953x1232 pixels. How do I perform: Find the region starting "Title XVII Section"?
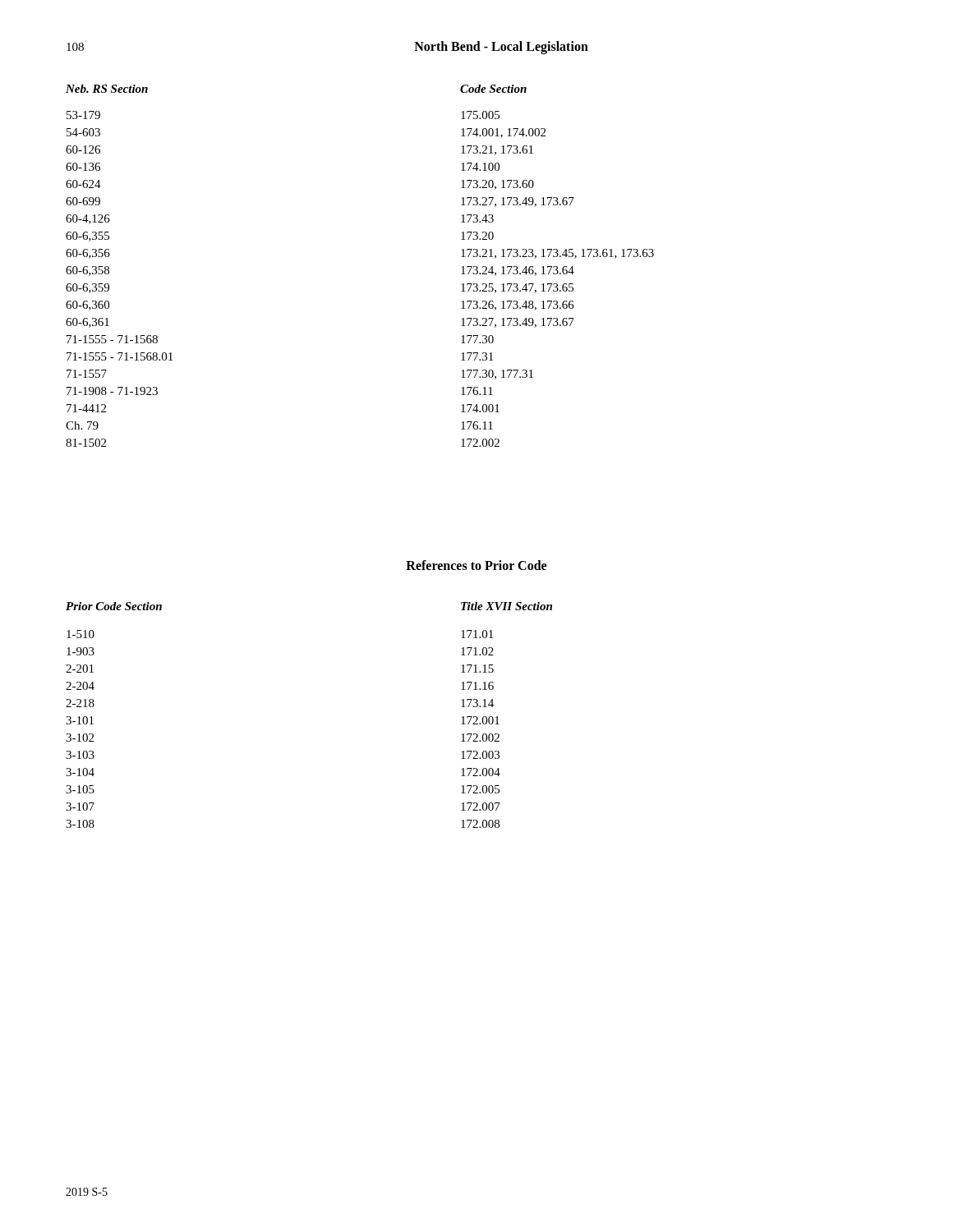pos(506,606)
